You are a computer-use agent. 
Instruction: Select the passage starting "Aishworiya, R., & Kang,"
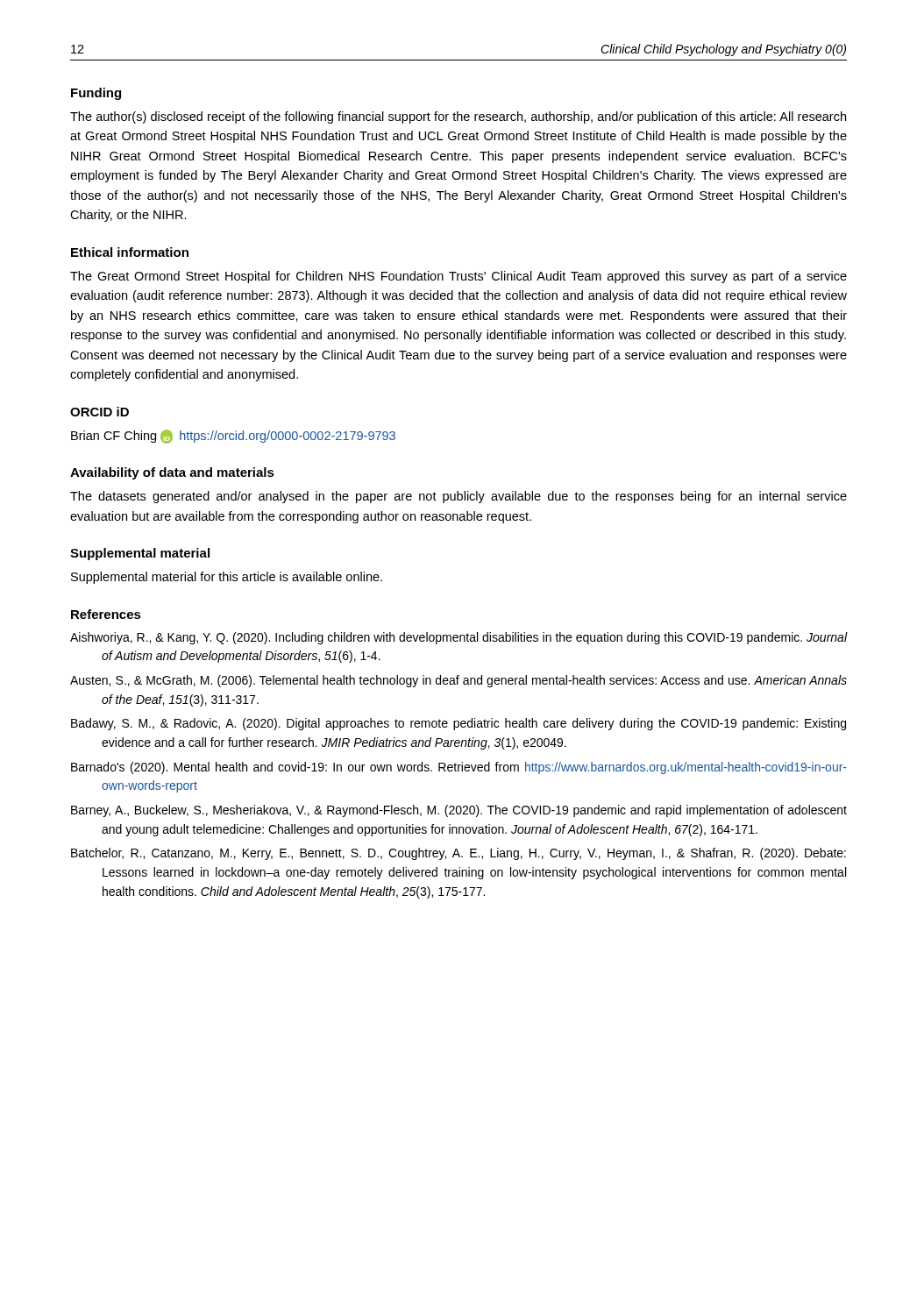pos(458,646)
